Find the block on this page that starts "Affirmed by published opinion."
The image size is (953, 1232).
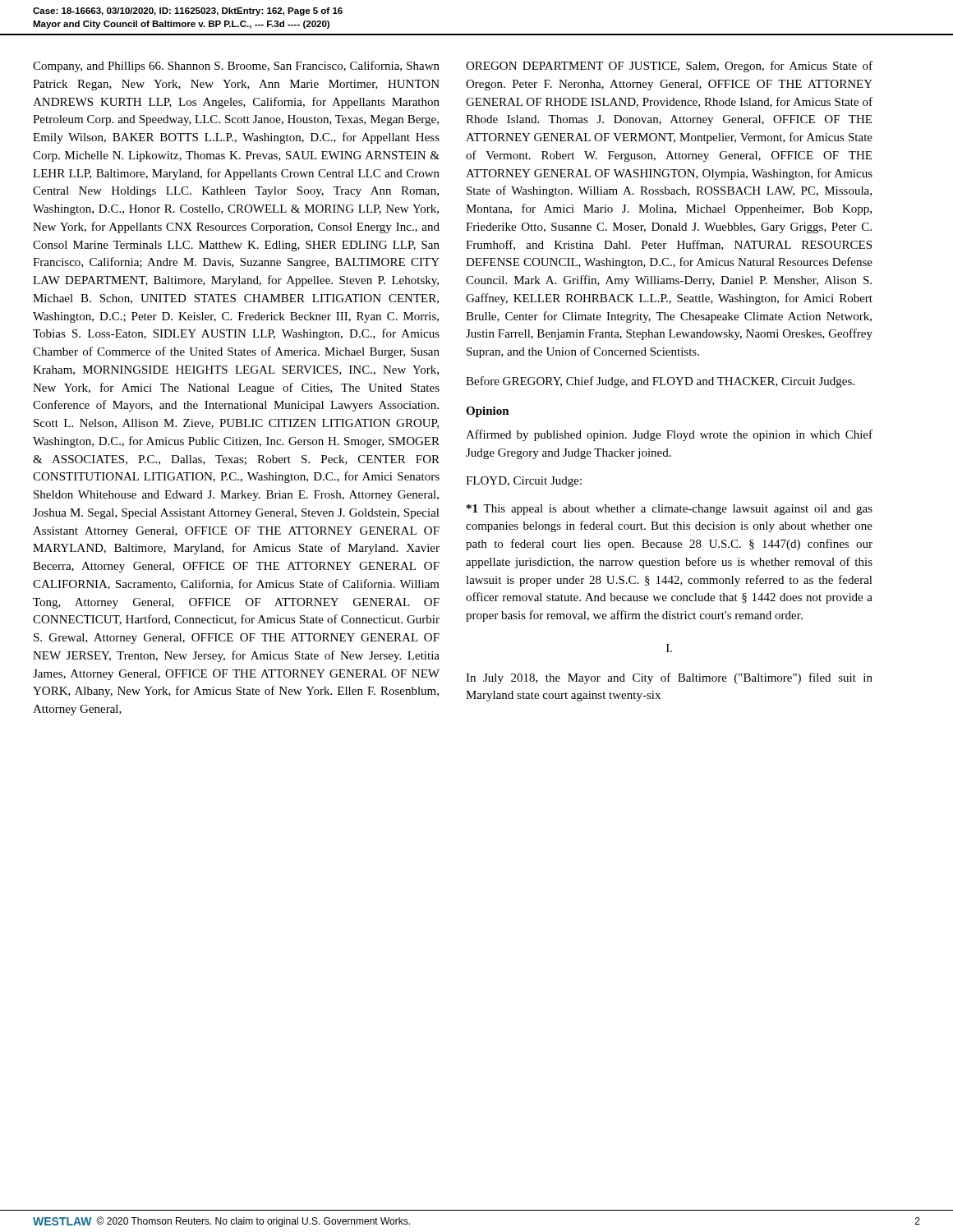pyautogui.click(x=669, y=444)
